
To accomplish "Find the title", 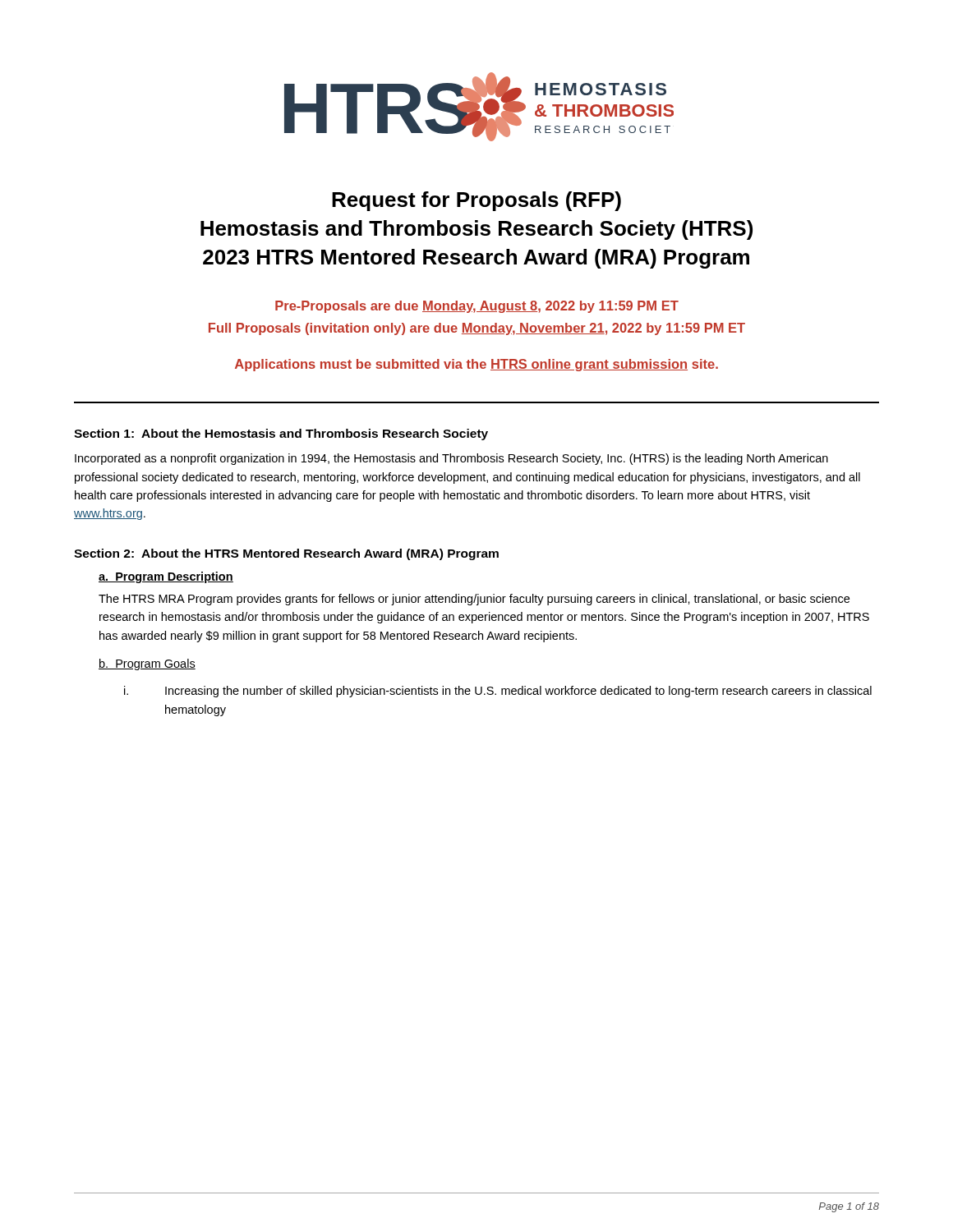I will 476,229.
